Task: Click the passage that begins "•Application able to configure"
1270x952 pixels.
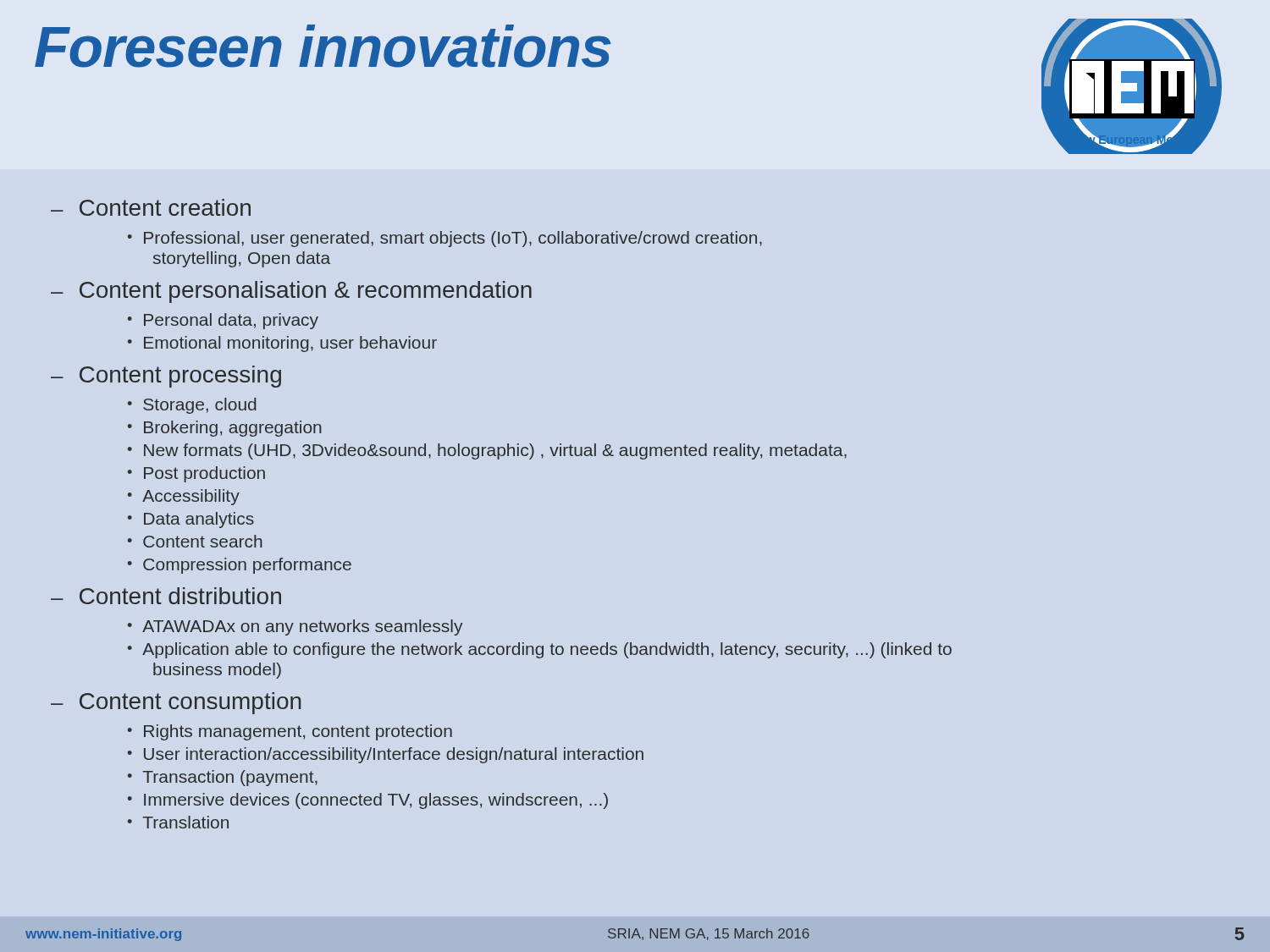Action: [x=540, y=659]
